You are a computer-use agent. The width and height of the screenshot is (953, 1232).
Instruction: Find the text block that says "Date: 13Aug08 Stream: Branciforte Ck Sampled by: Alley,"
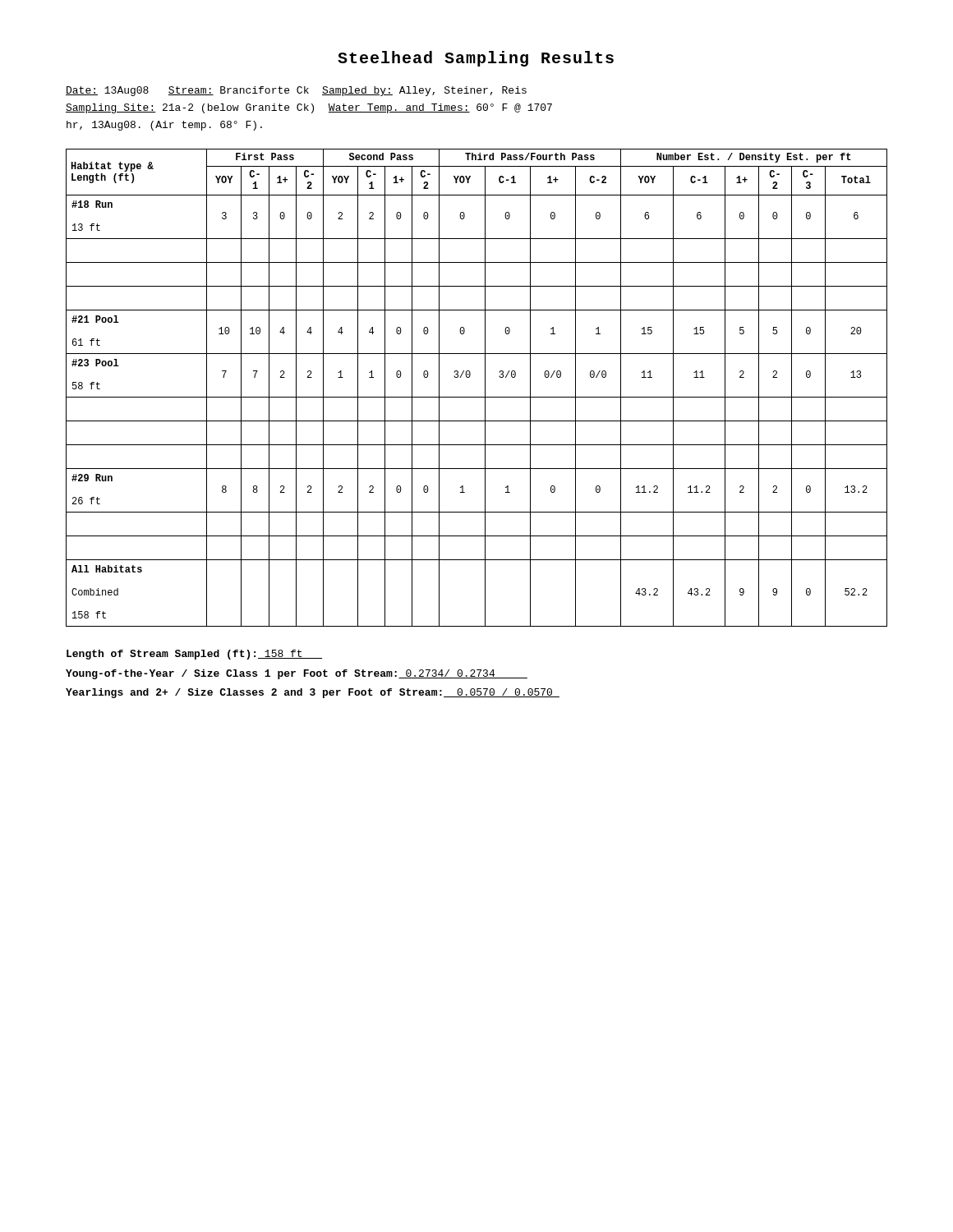coord(309,108)
